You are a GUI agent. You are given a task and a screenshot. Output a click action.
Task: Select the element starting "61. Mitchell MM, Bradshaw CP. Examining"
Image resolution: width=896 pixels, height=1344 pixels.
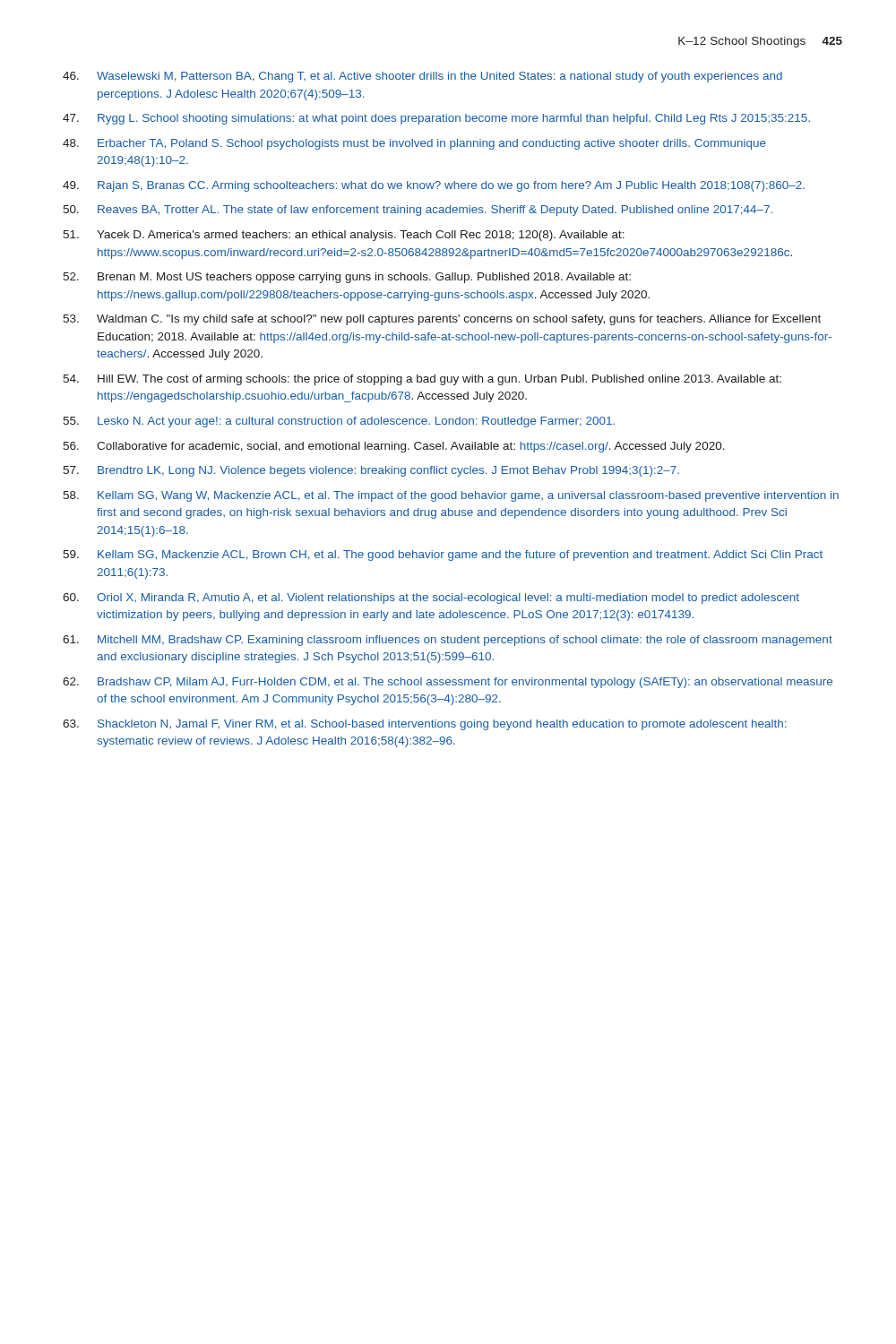[452, 648]
